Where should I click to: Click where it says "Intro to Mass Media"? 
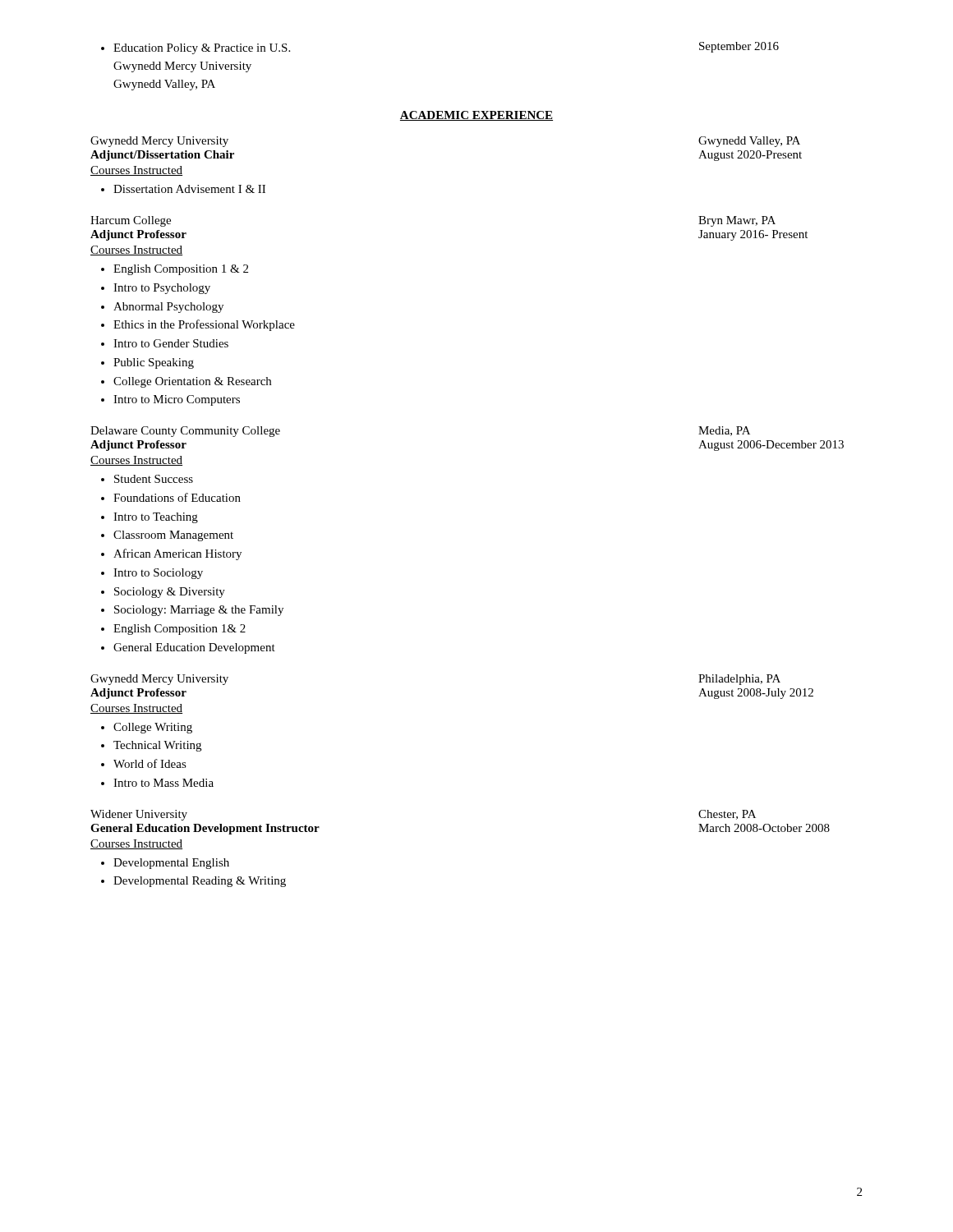(x=164, y=783)
